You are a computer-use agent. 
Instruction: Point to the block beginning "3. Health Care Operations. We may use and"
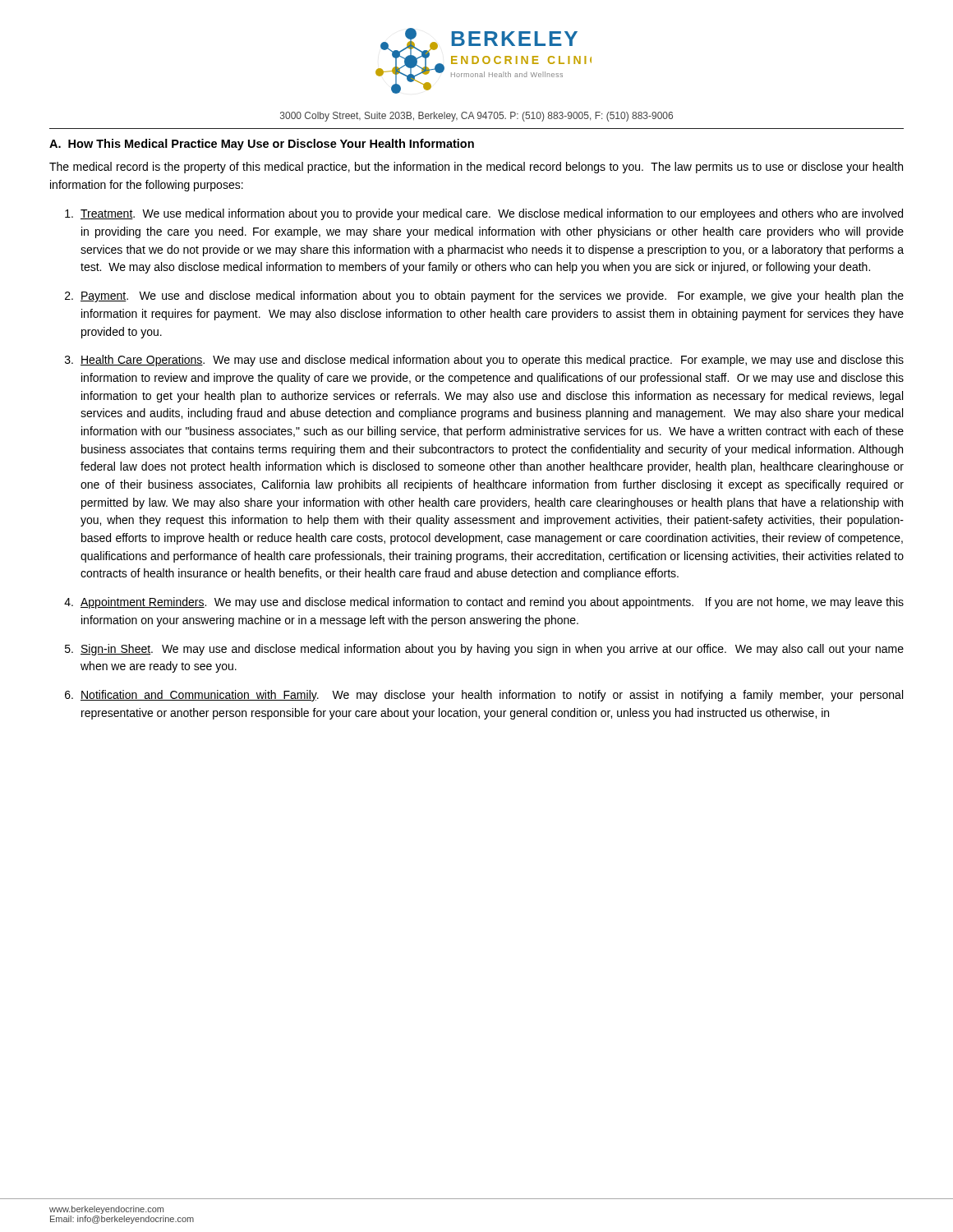[x=476, y=467]
